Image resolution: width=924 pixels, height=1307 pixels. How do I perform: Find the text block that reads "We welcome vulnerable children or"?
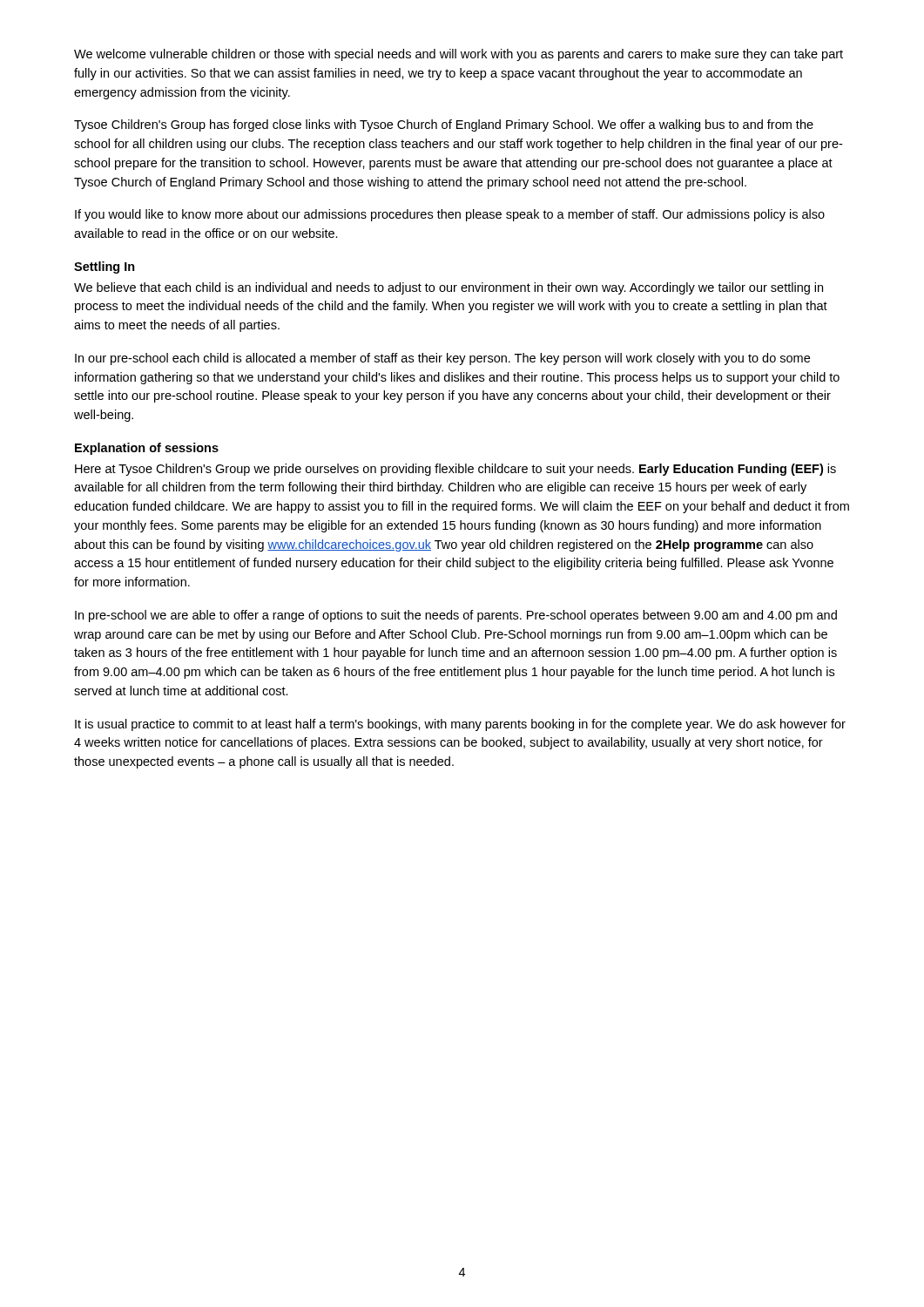tap(462, 74)
